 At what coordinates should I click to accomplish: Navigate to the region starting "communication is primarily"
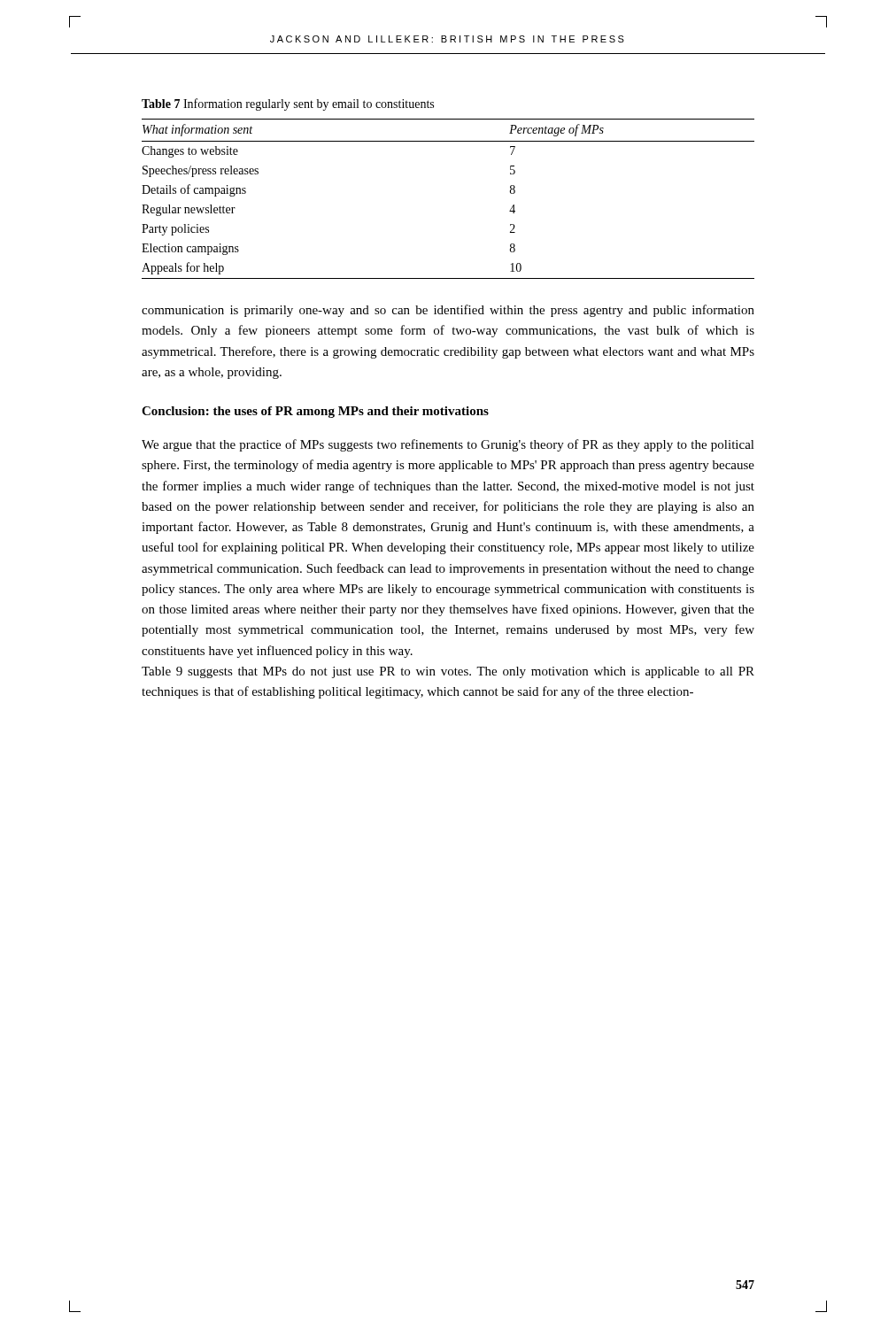click(x=448, y=341)
